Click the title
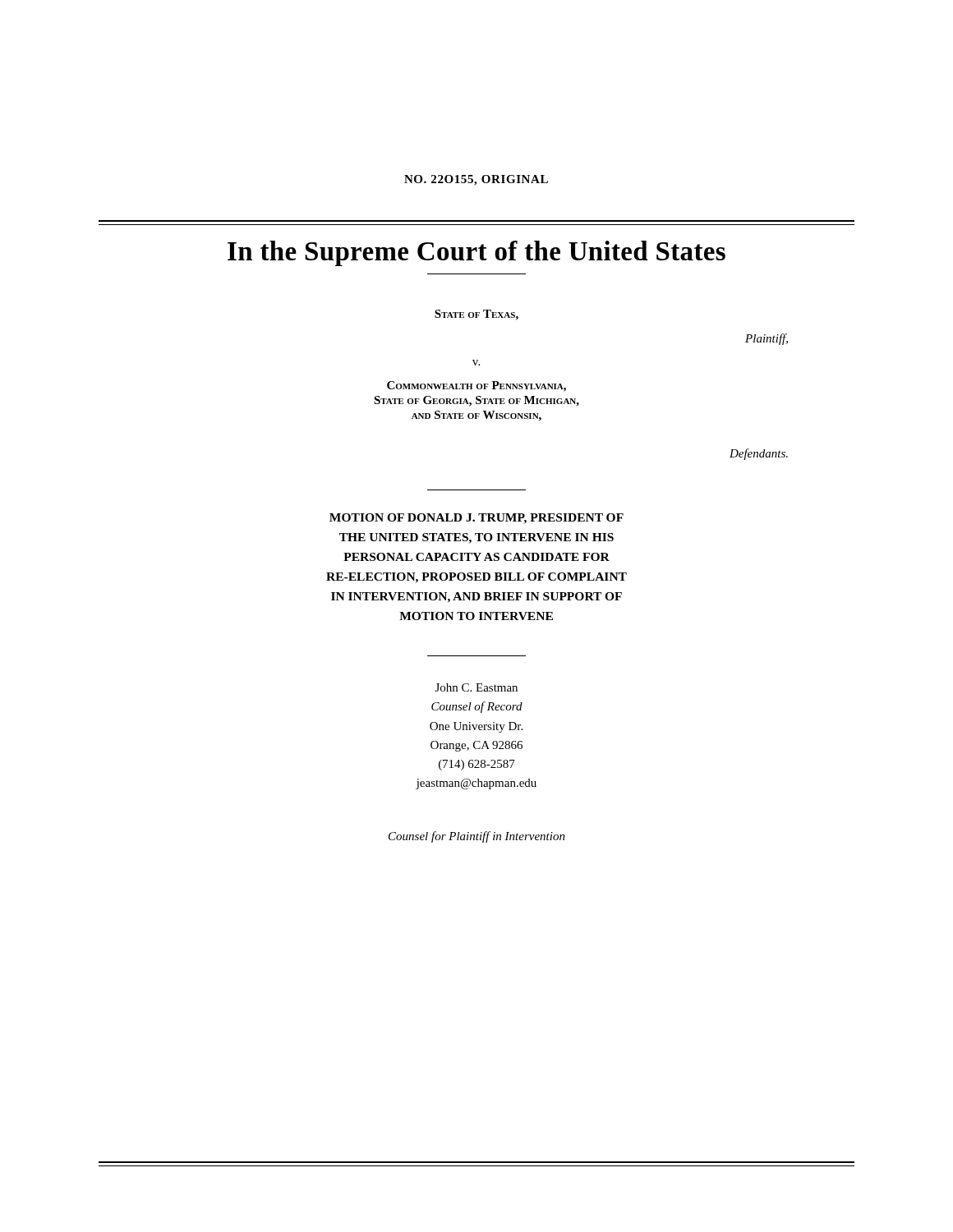The image size is (953, 1232). pos(476,255)
